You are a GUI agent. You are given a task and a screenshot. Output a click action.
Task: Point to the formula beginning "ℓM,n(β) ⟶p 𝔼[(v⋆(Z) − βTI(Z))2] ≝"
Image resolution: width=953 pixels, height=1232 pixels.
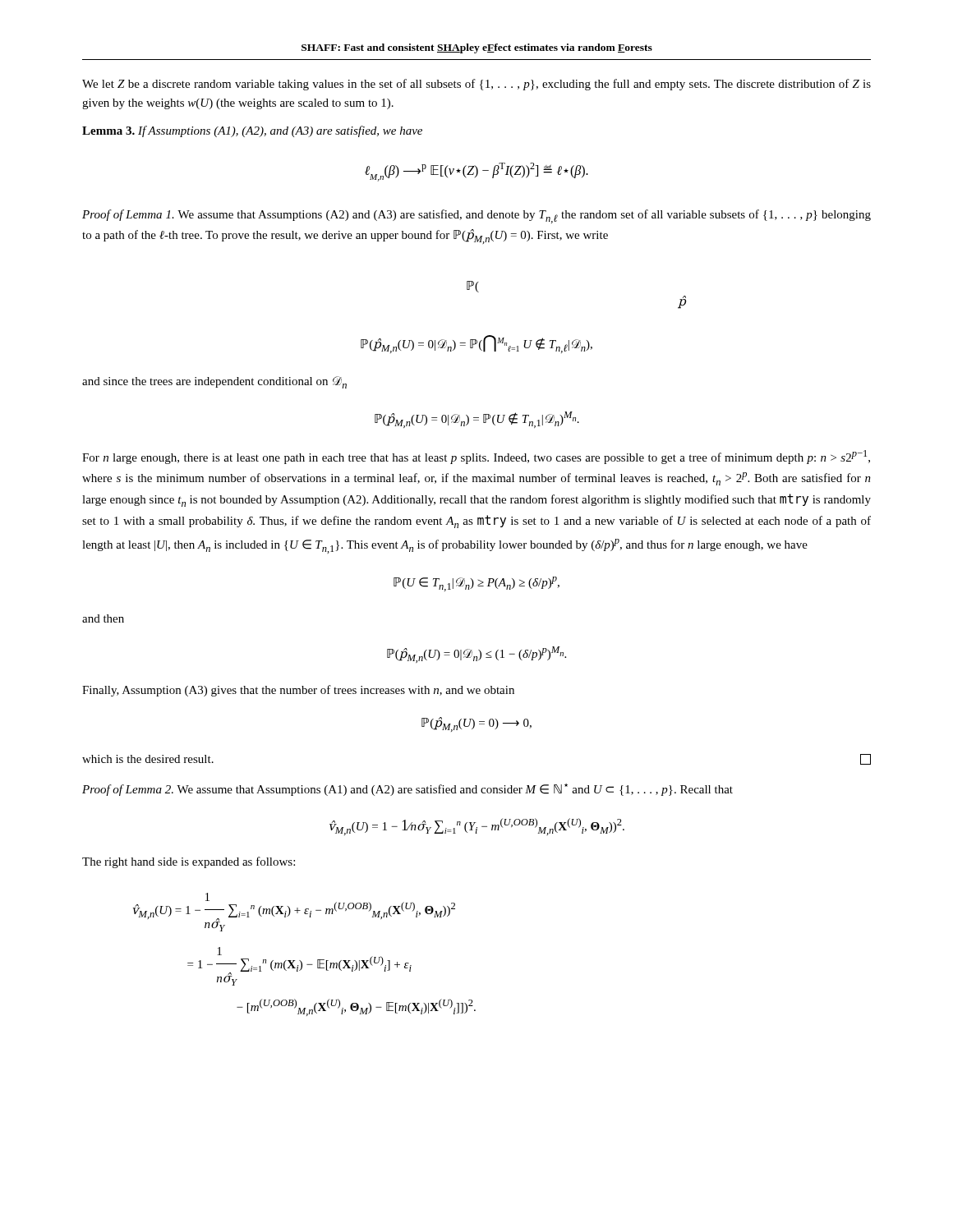pos(476,169)
